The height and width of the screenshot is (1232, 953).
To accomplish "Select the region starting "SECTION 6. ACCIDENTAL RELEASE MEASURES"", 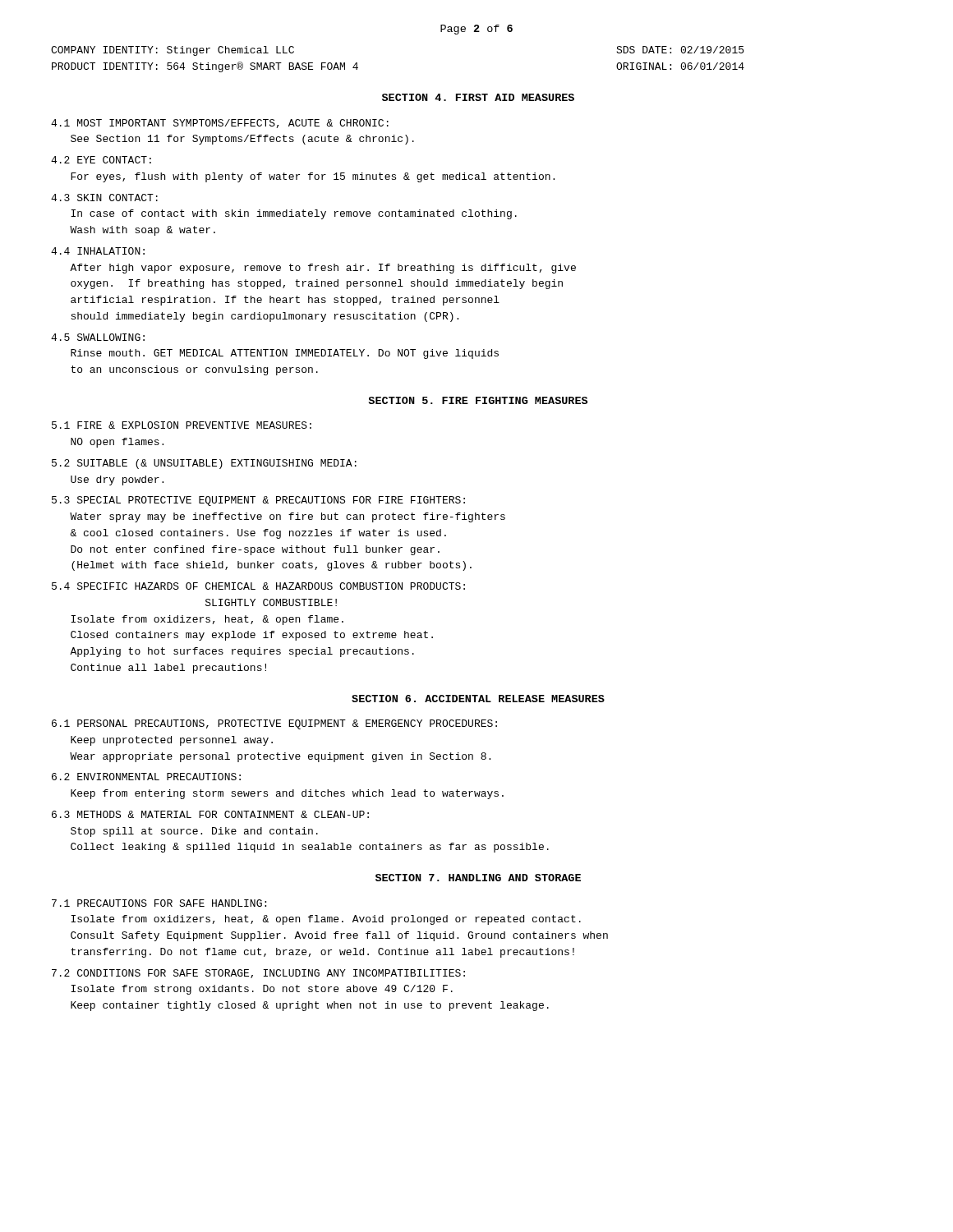I will [478, 699].
